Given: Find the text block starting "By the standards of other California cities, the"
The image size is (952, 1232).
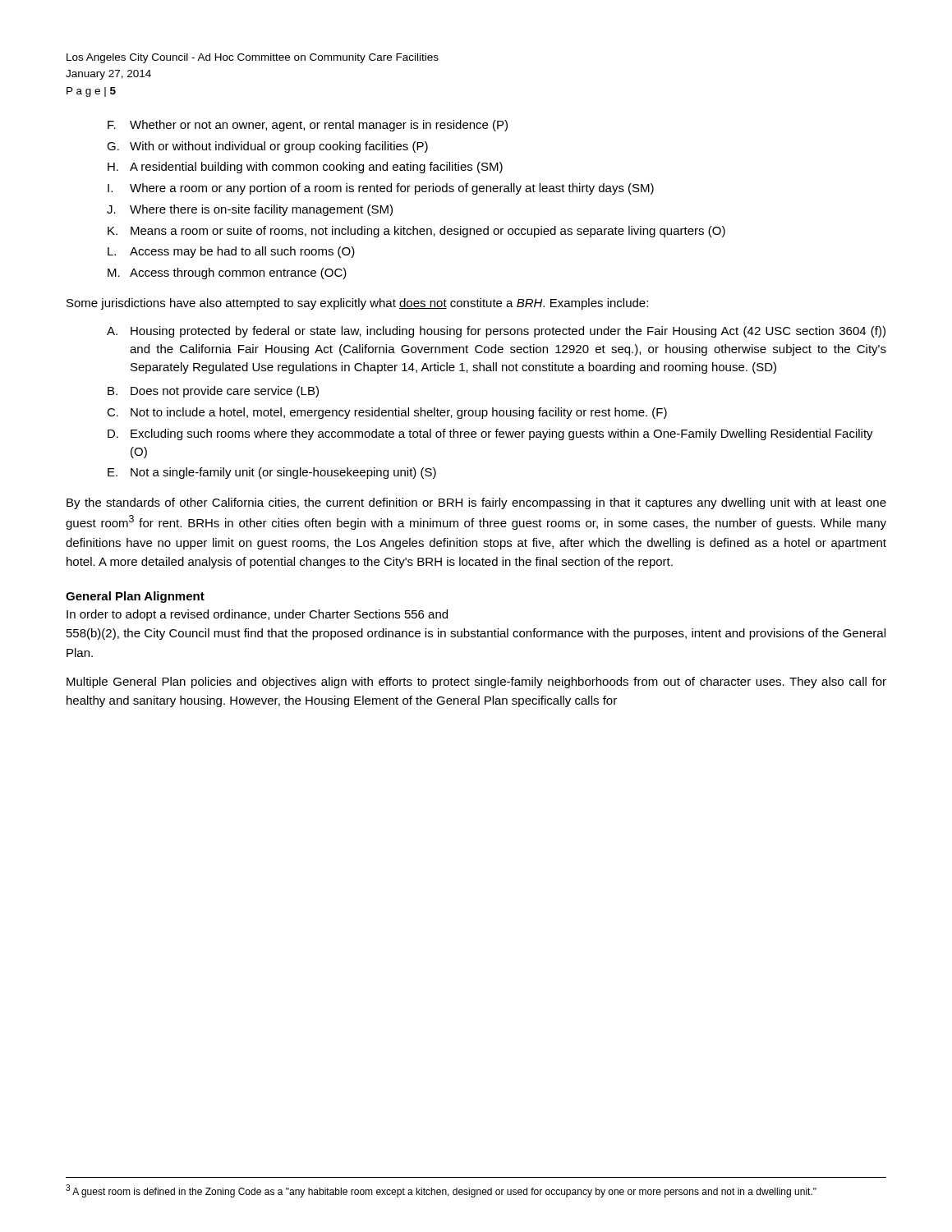Looking at the screenshot, I should tap(476, 532).
